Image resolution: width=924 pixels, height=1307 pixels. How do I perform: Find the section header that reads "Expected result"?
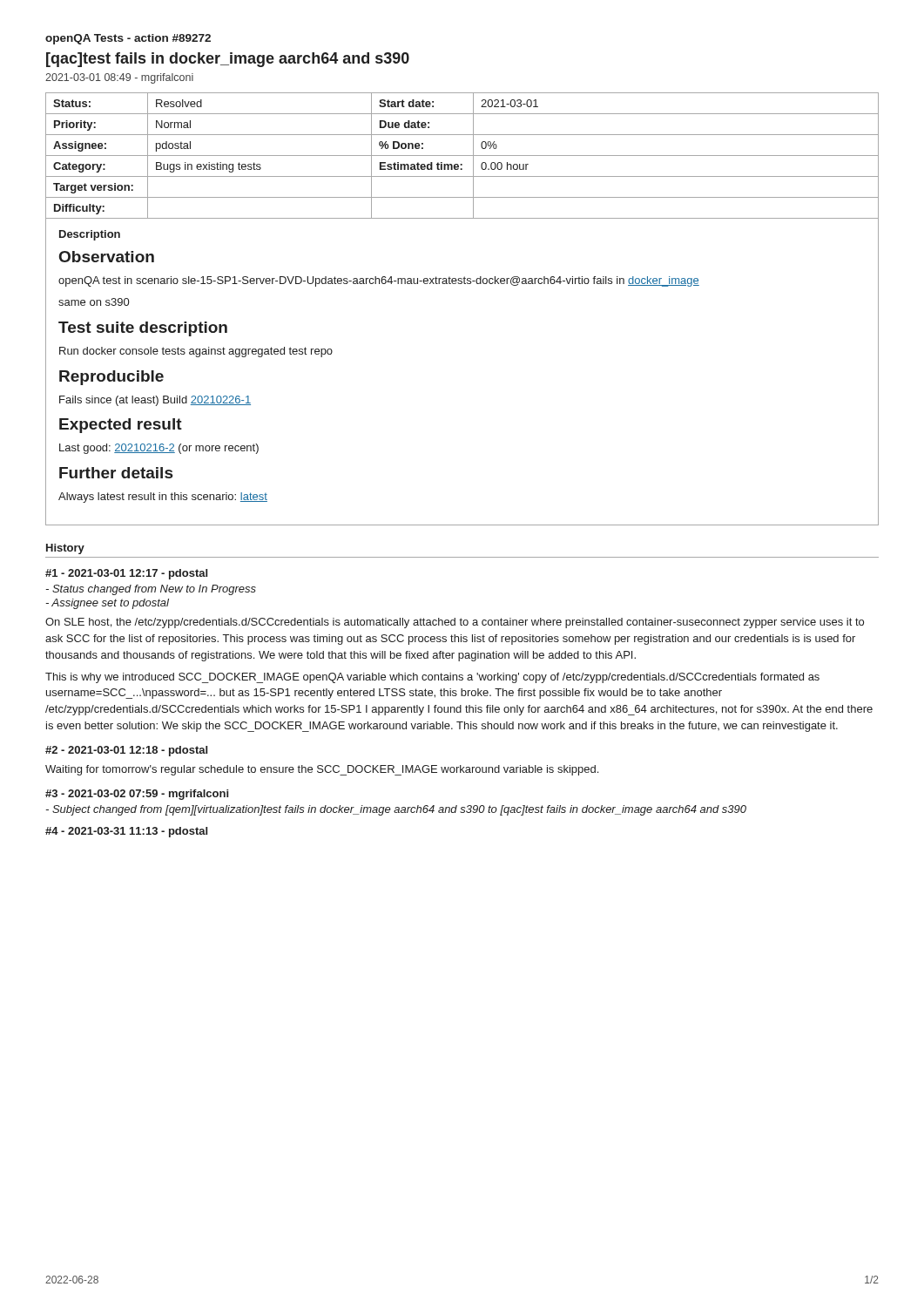pyautogui.click(x=120, y=424)
